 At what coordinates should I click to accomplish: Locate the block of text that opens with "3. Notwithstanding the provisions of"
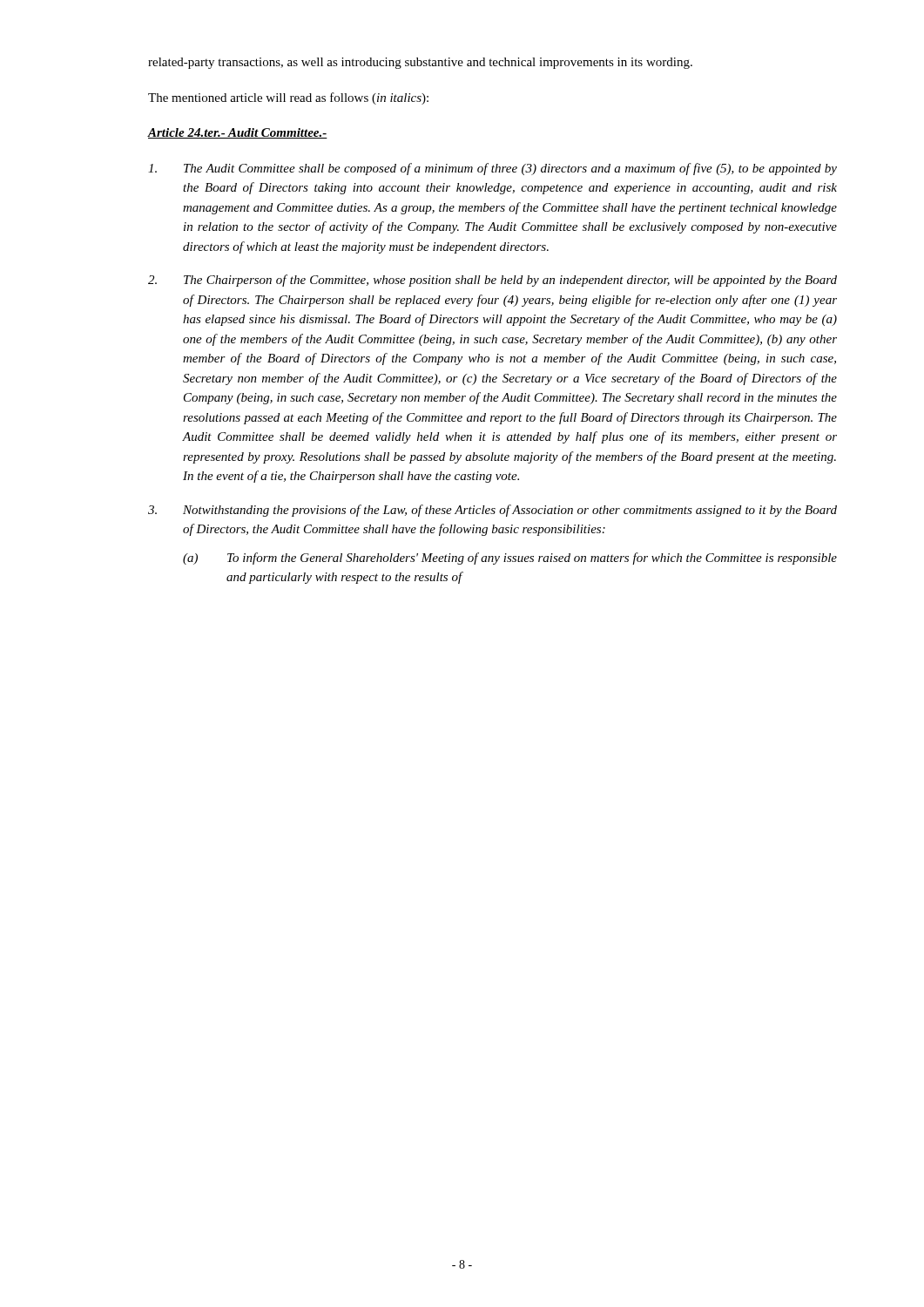(x=492, y=543)
